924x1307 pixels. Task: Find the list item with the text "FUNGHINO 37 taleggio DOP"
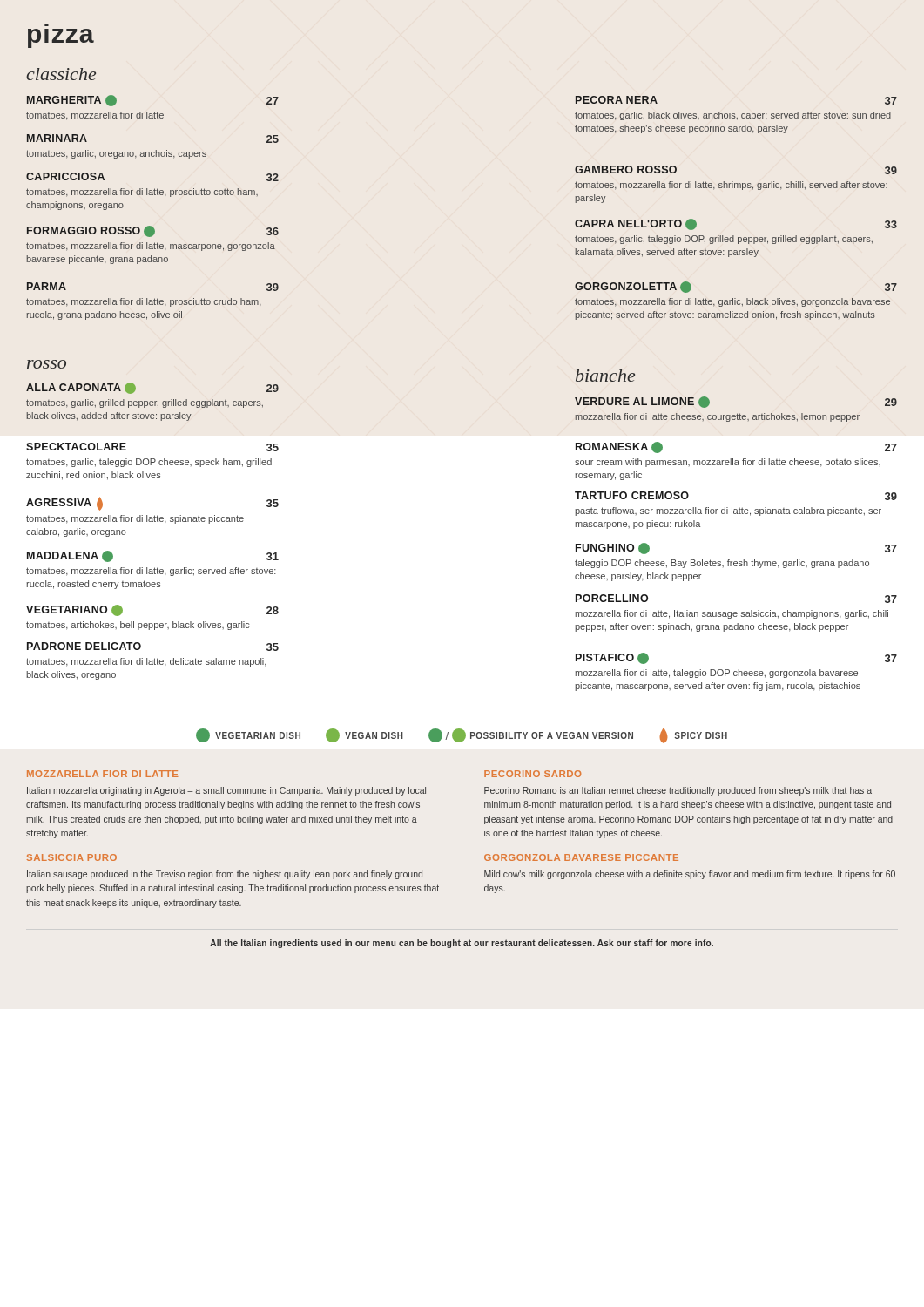tap(736, 563)
